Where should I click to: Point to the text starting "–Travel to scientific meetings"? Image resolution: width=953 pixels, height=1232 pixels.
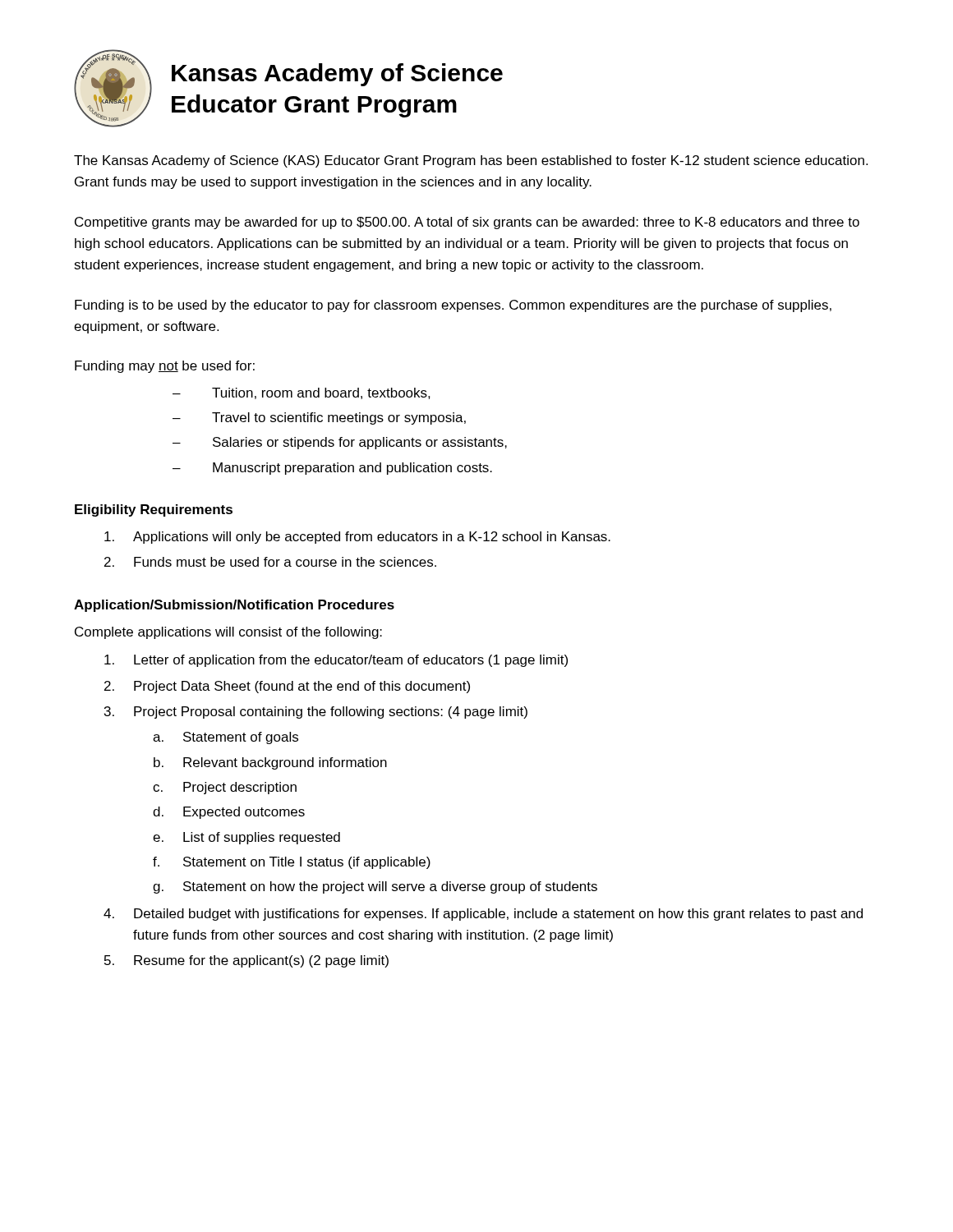pos(270,418)
